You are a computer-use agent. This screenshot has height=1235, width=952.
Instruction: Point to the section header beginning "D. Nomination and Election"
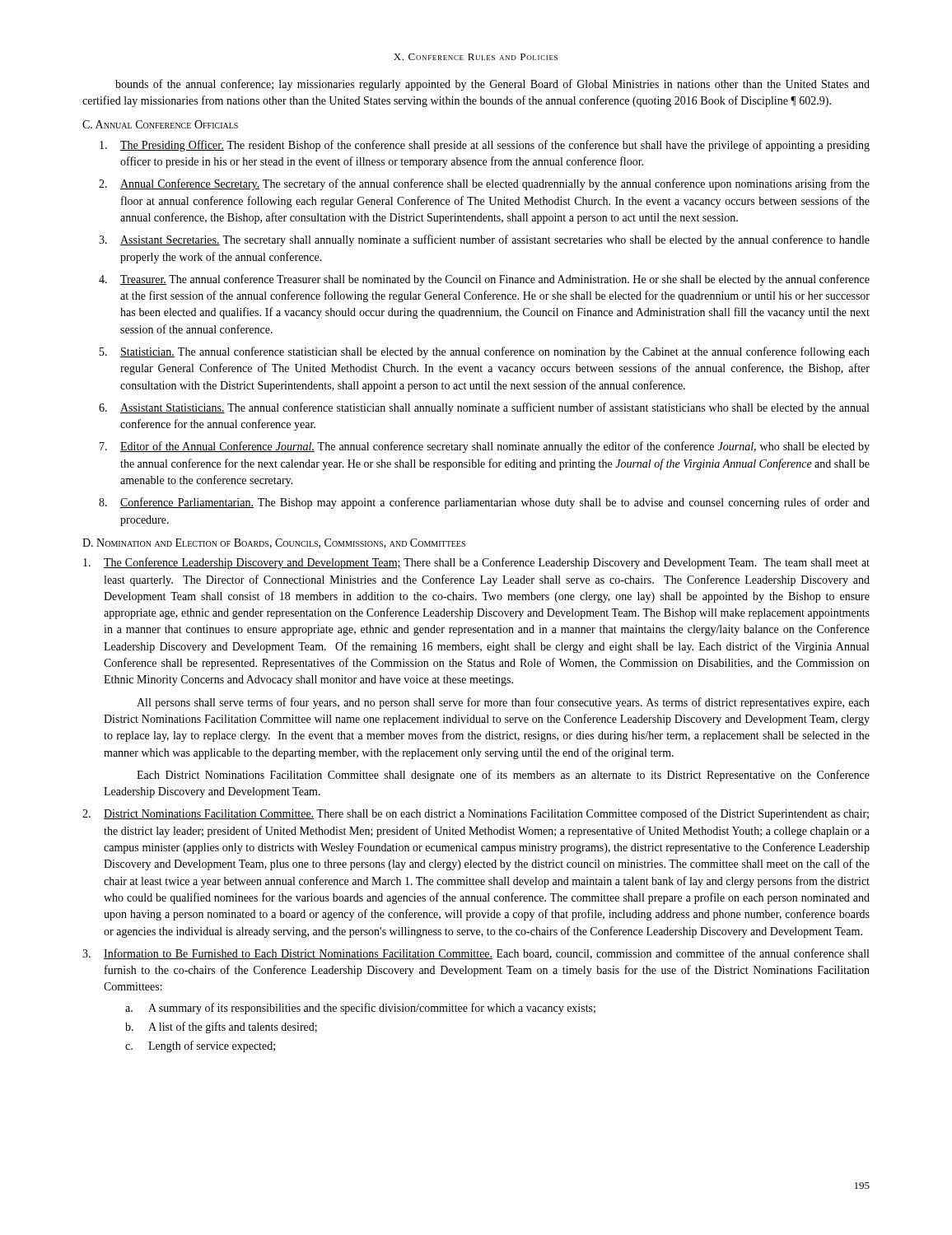(x=274, y=543)
